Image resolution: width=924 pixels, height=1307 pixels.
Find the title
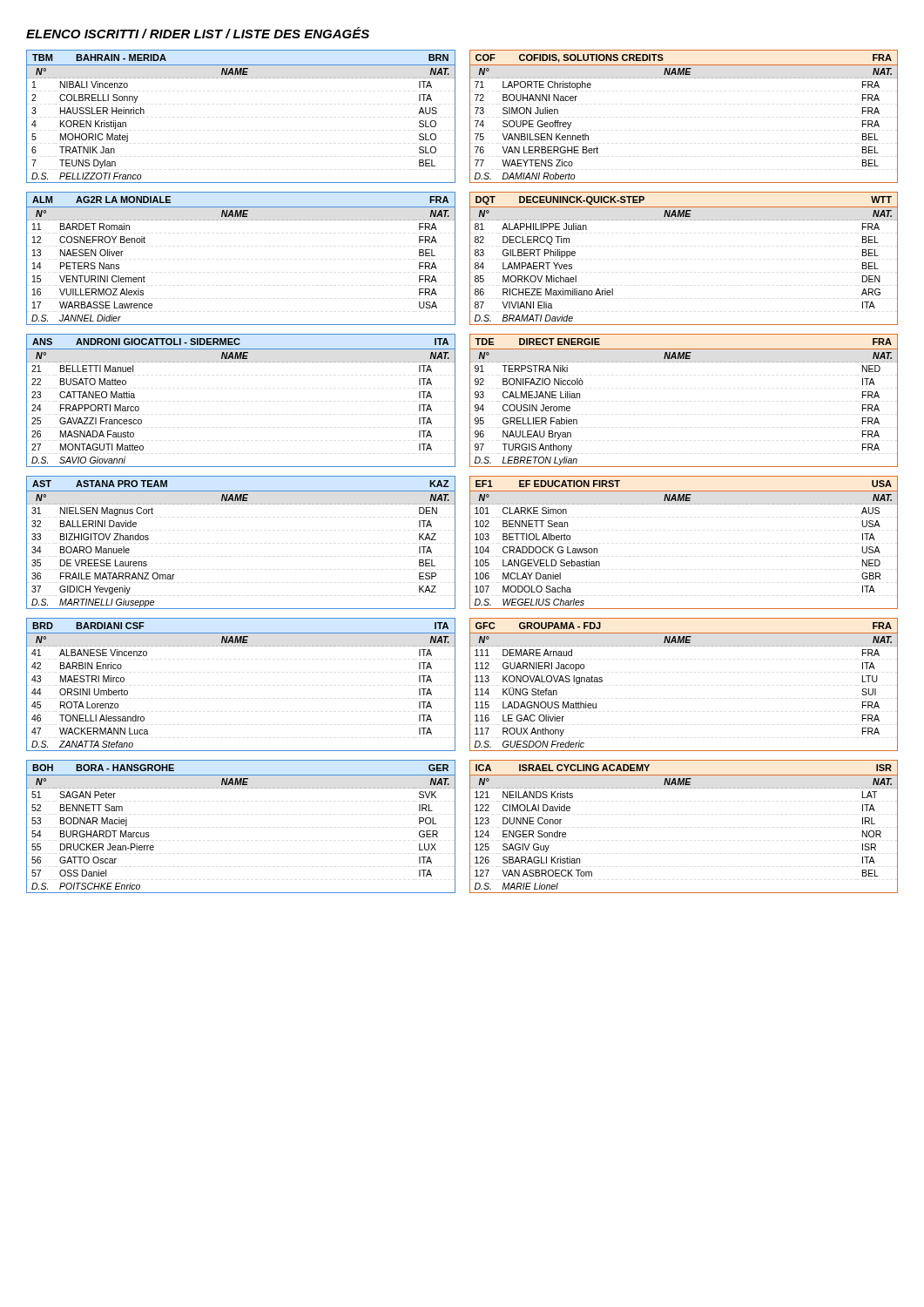click(x=198, y=34)
